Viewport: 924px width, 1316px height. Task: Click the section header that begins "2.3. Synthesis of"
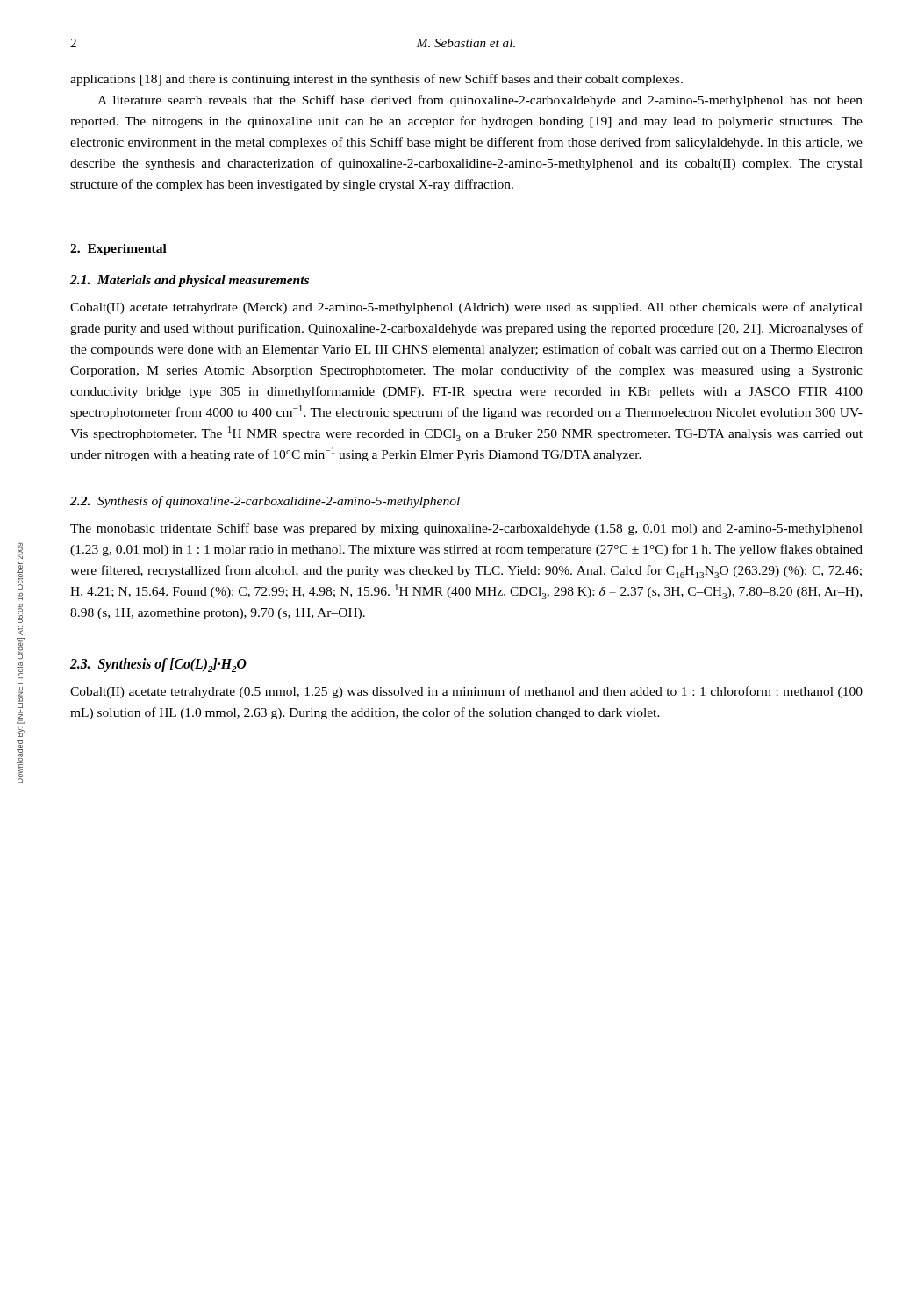click(x=158, y=664)
